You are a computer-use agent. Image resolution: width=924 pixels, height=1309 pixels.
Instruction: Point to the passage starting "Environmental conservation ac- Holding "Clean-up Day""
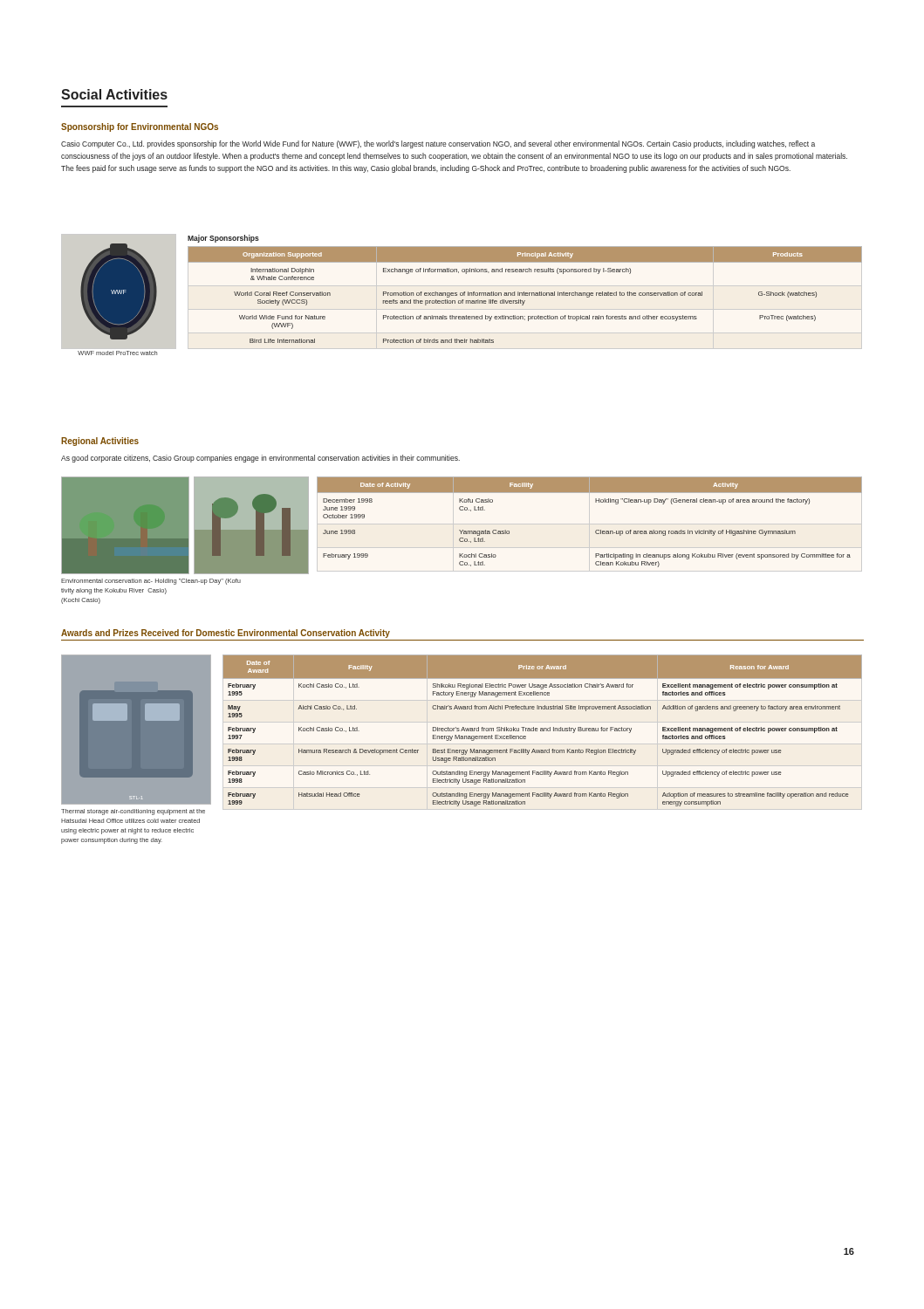[151, 590]
